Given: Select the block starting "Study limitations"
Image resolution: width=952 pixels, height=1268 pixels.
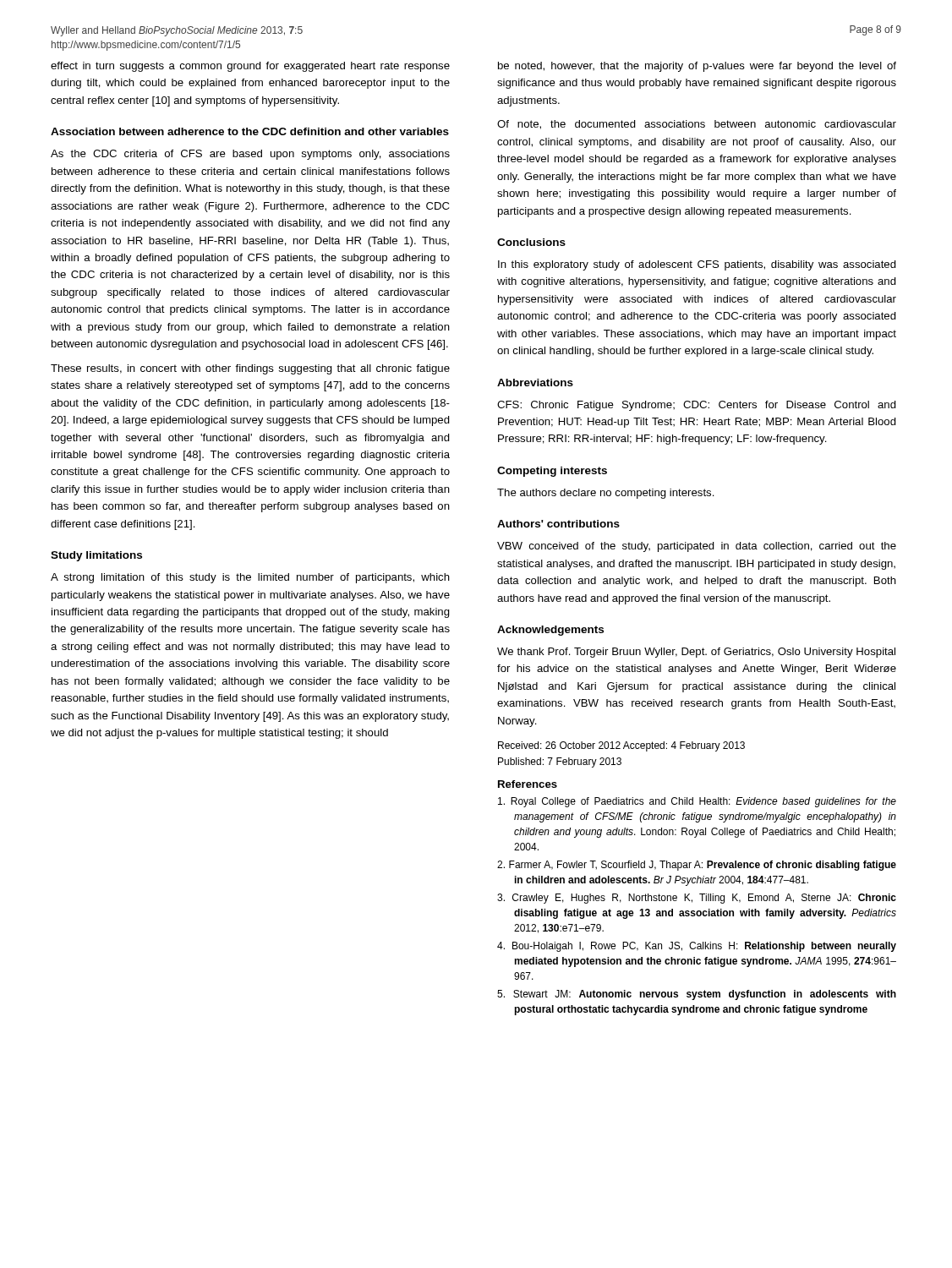Looking at the screenshot, I should tap(97, 555).
